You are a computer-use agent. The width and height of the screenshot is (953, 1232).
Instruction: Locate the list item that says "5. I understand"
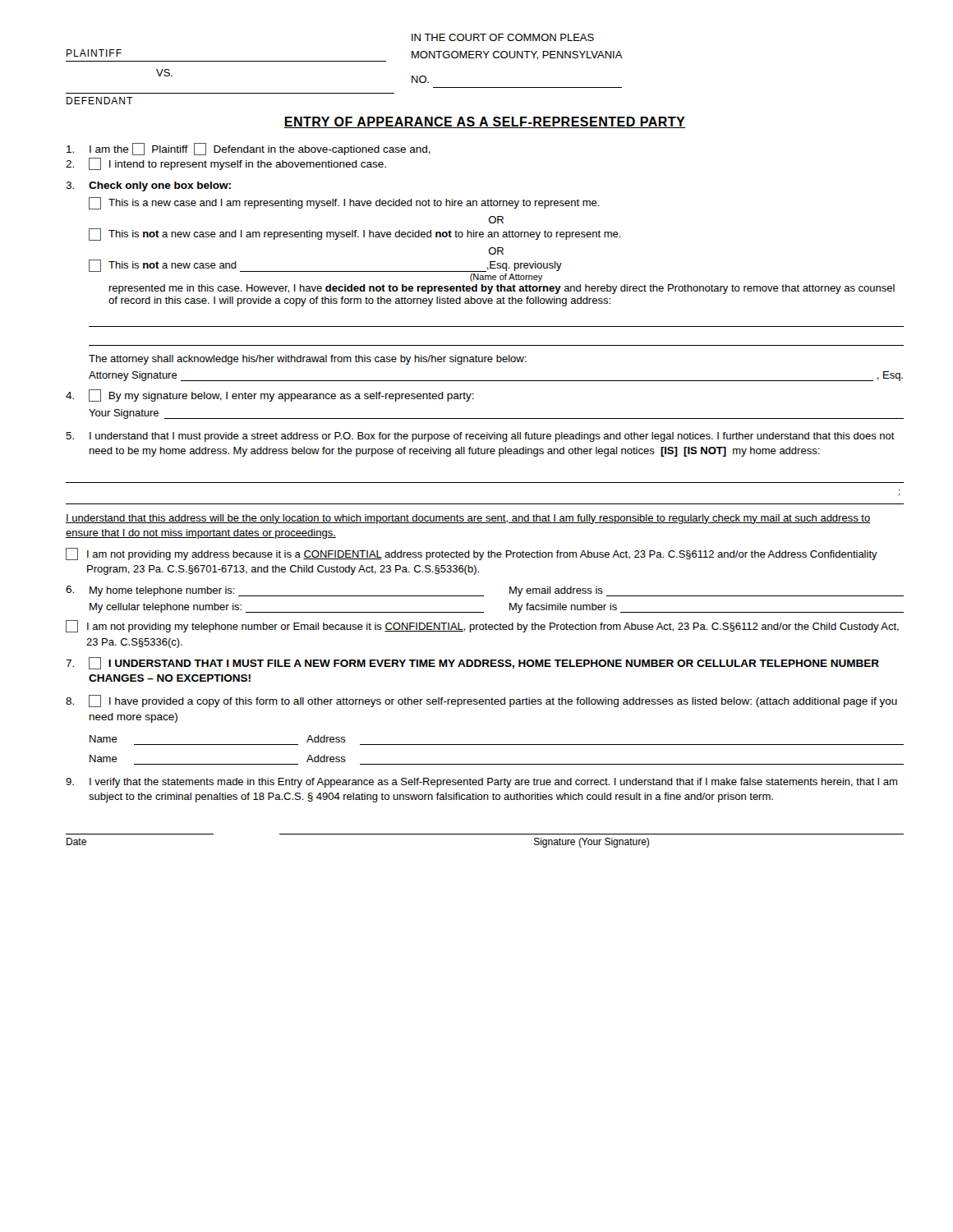click(x=485, y=444)
